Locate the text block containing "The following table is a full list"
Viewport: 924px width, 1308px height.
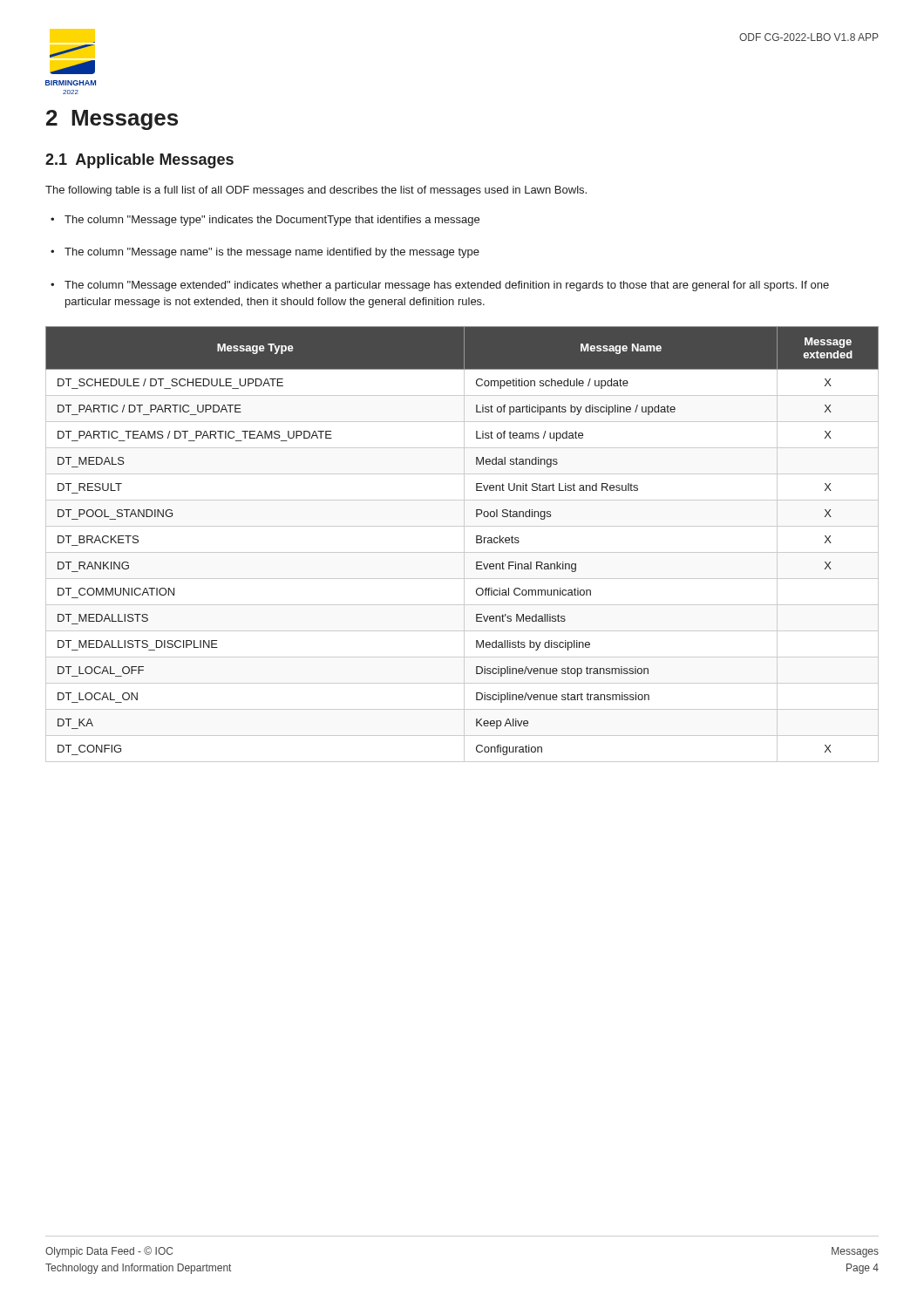coord(462,190)
